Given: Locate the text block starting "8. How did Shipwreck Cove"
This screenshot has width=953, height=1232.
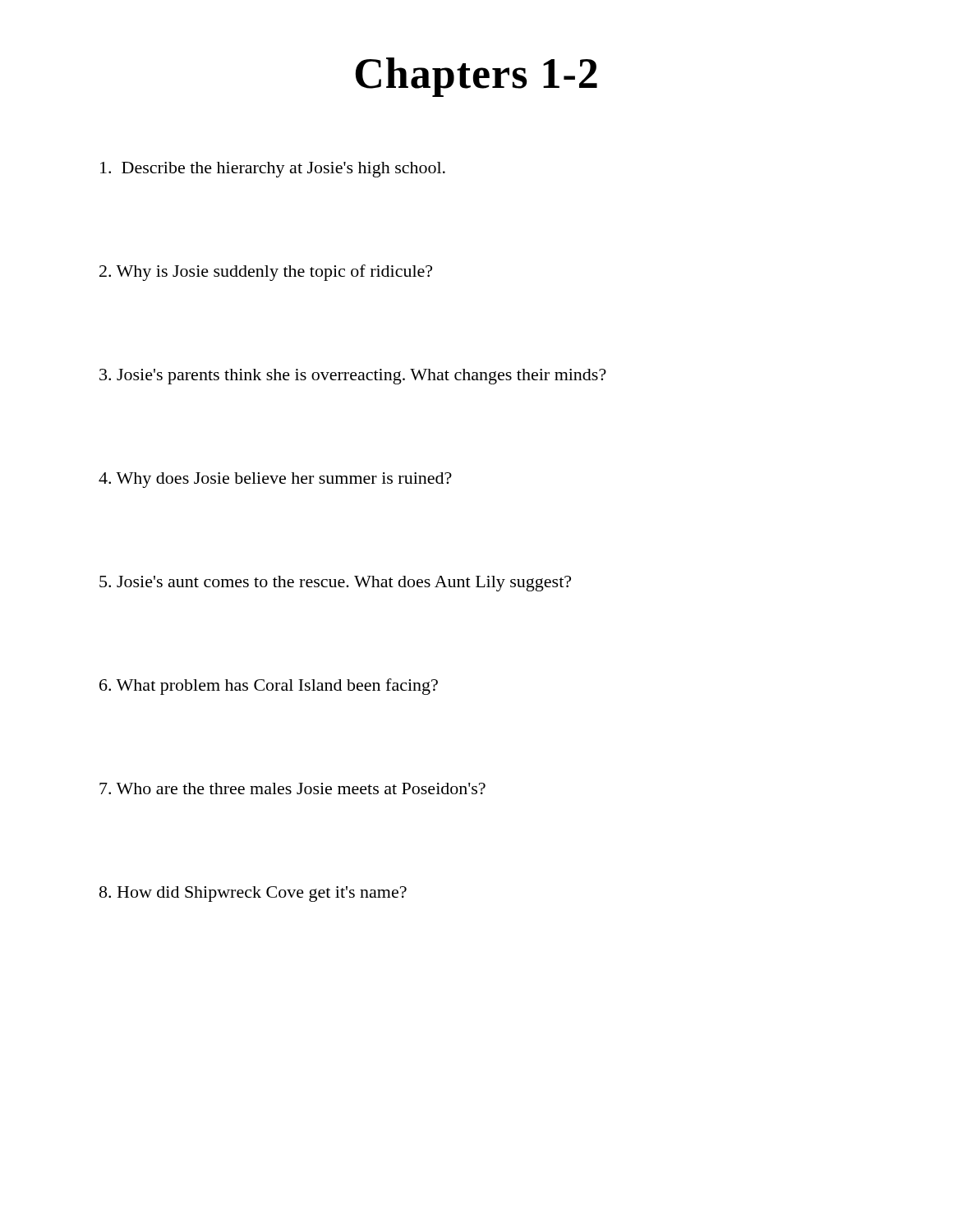Looking at the screenshot, I should [x=253, y=892].
